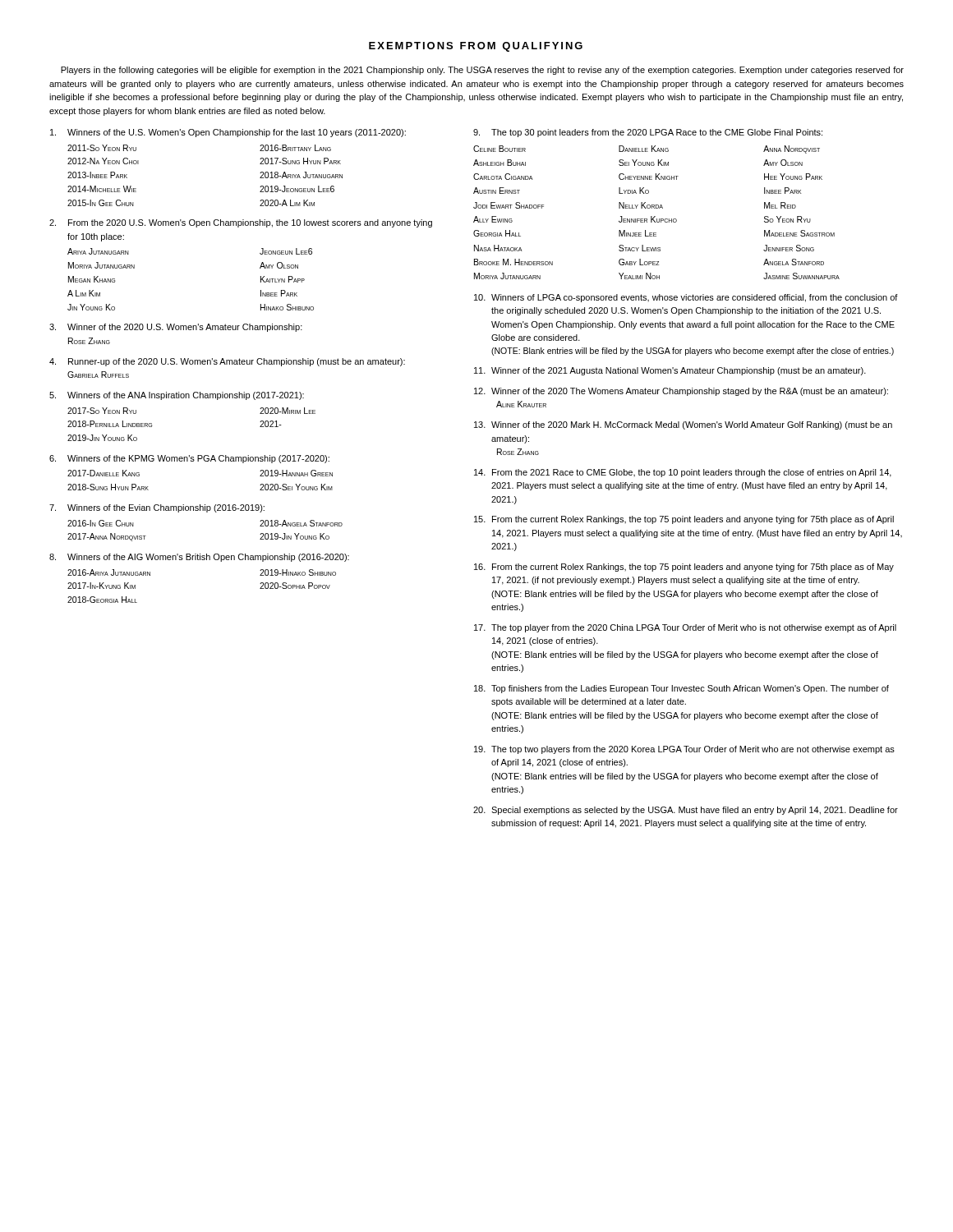Locate the block starting "10. Winners of LPGA co-sponsored events,"
This screenshot has width=953, height=1232.
click(x=688, y=324)
